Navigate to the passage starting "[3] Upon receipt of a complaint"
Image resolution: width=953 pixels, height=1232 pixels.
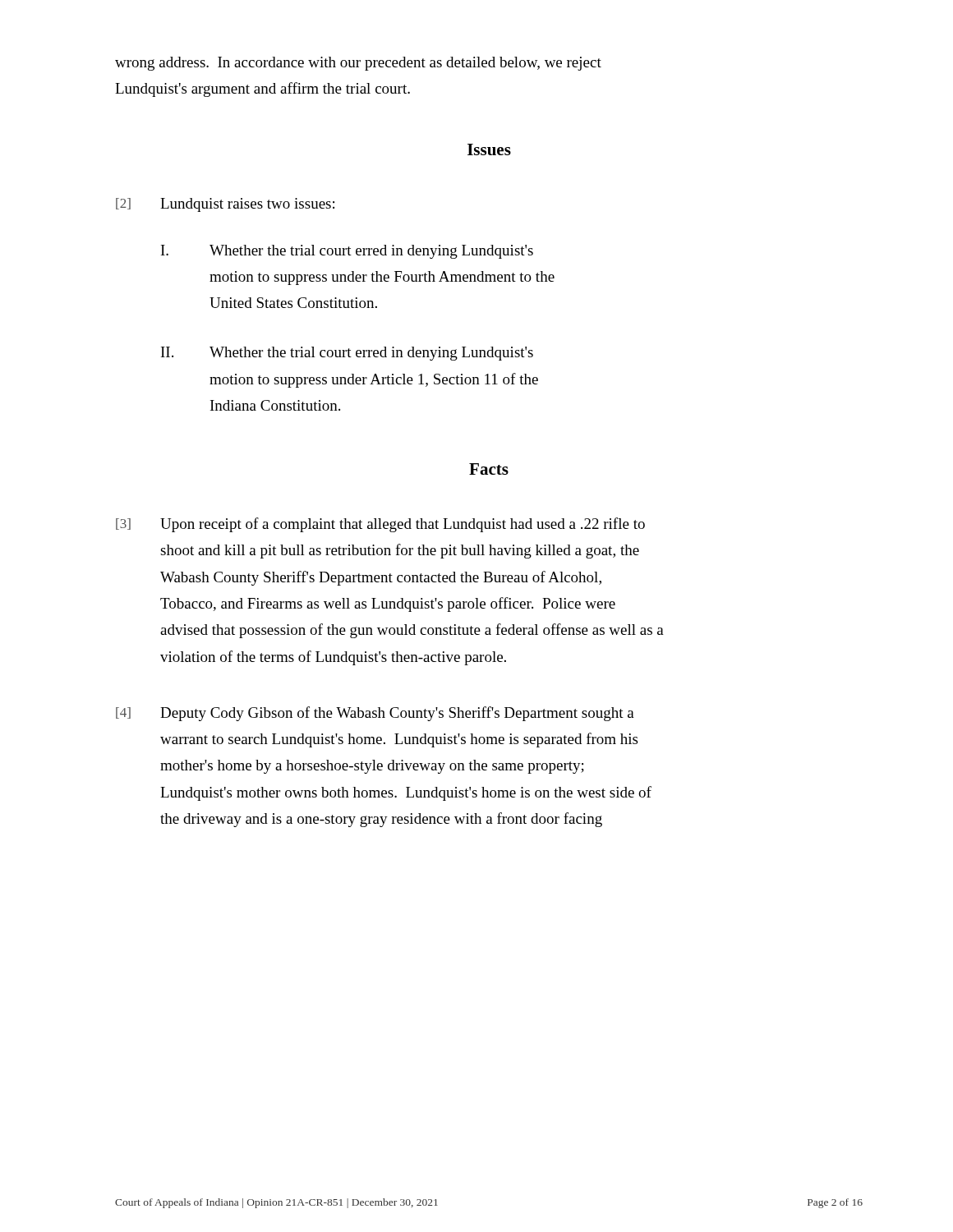[x=389, y=590]
